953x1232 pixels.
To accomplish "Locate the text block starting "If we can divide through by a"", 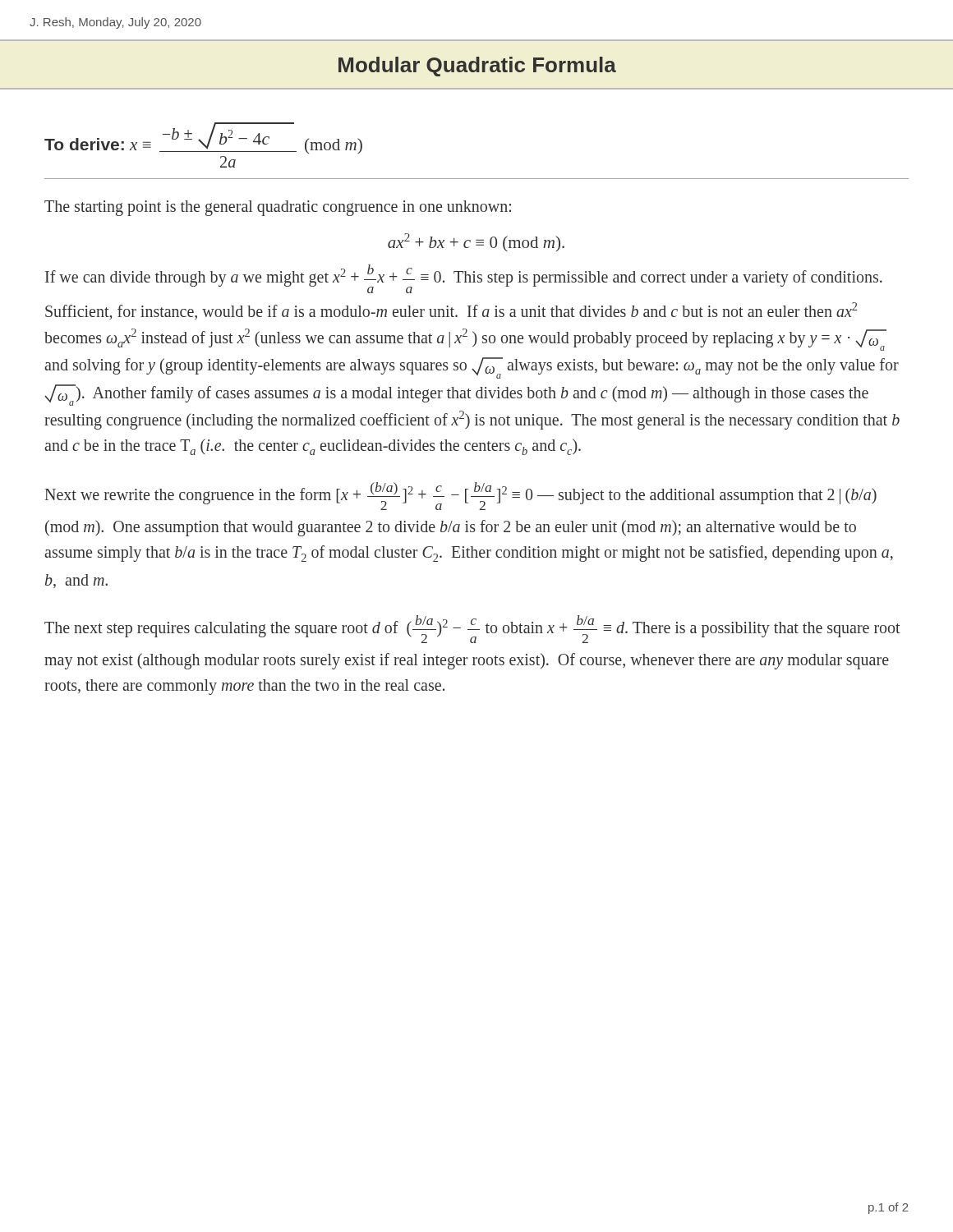I will click(472, 359).
